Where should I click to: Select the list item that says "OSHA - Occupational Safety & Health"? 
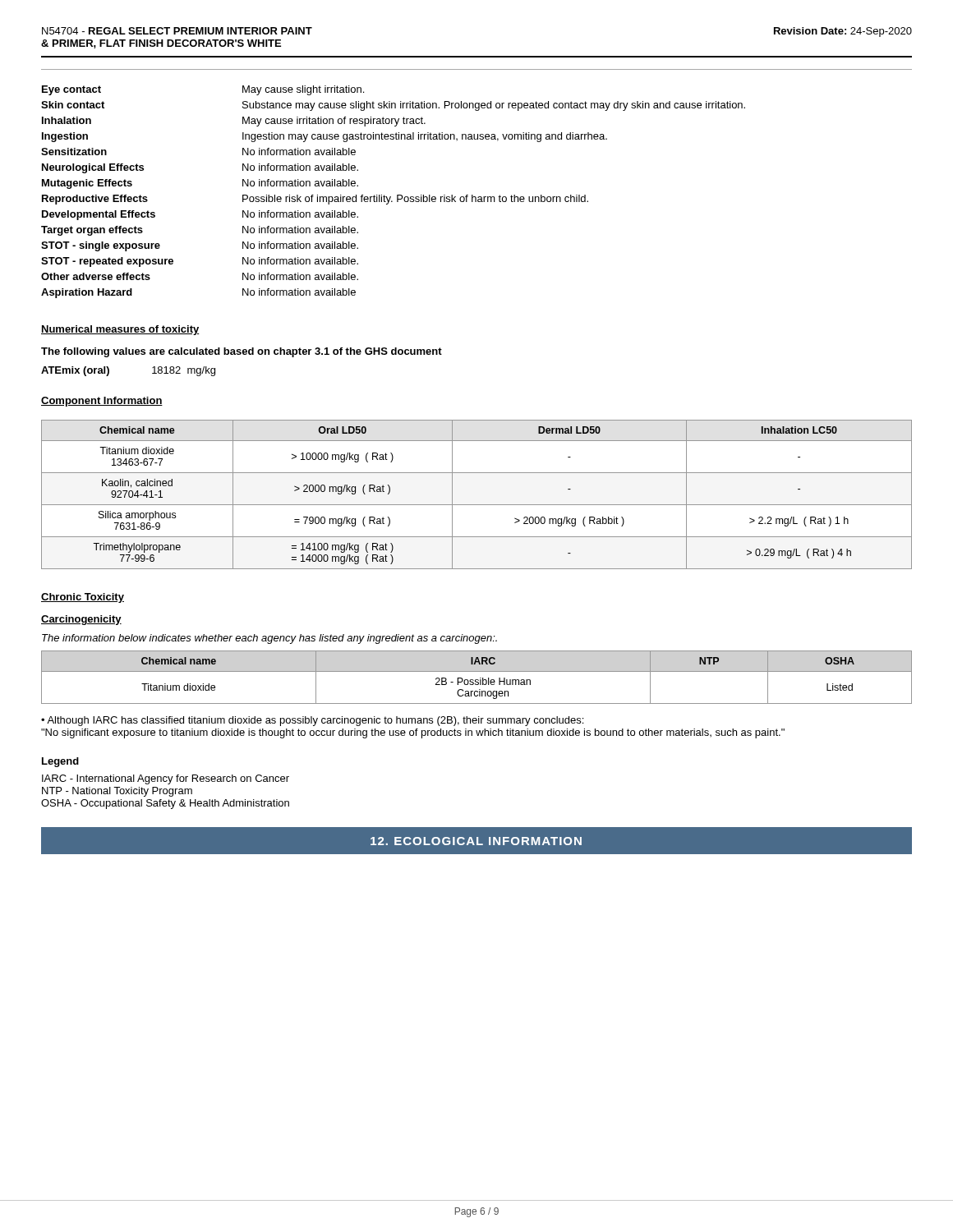(165, 803)
